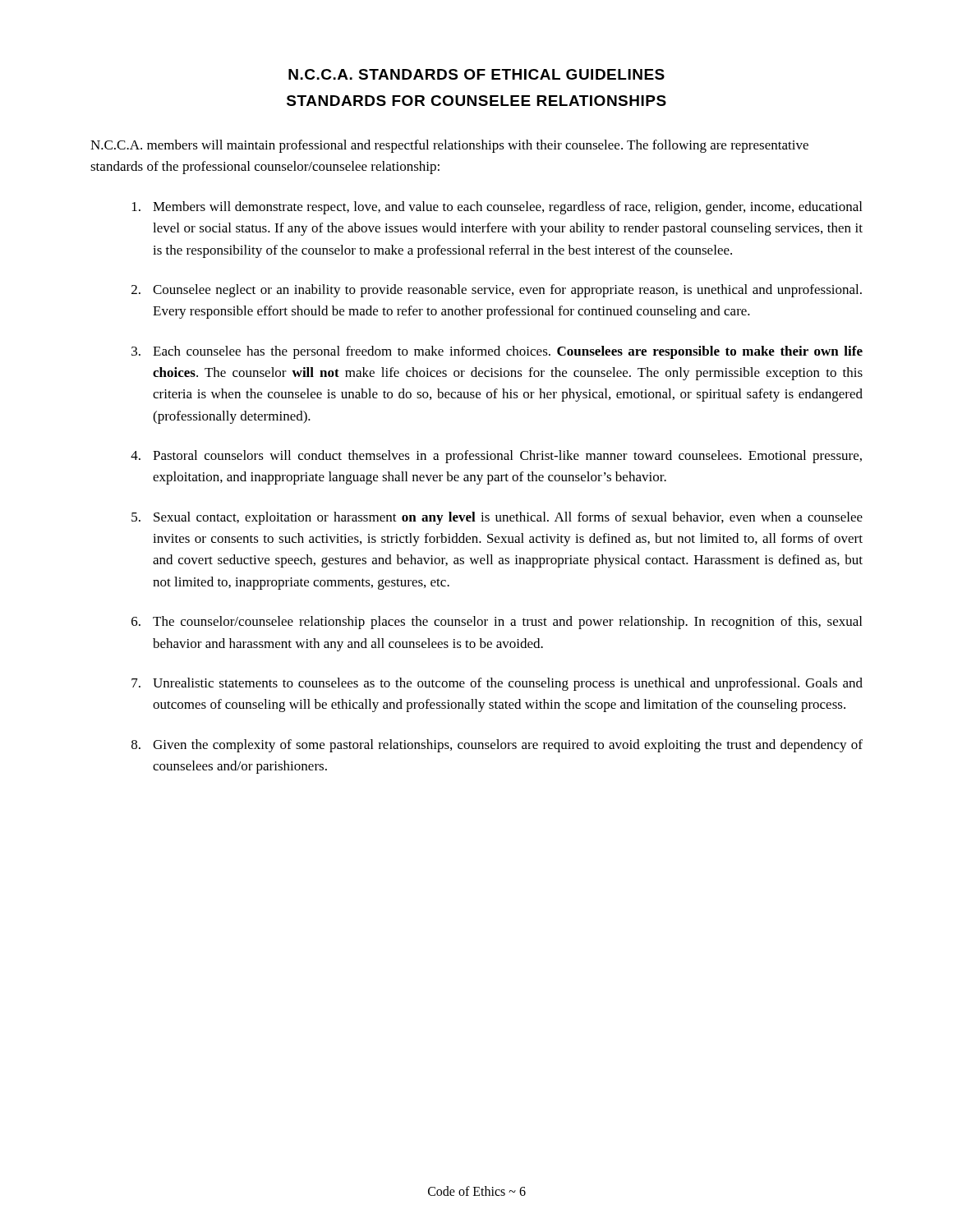Find the title on this page that starts "N.C.C.A. STANDARDS OF ETHICAL"

click(x=476, y=74)
